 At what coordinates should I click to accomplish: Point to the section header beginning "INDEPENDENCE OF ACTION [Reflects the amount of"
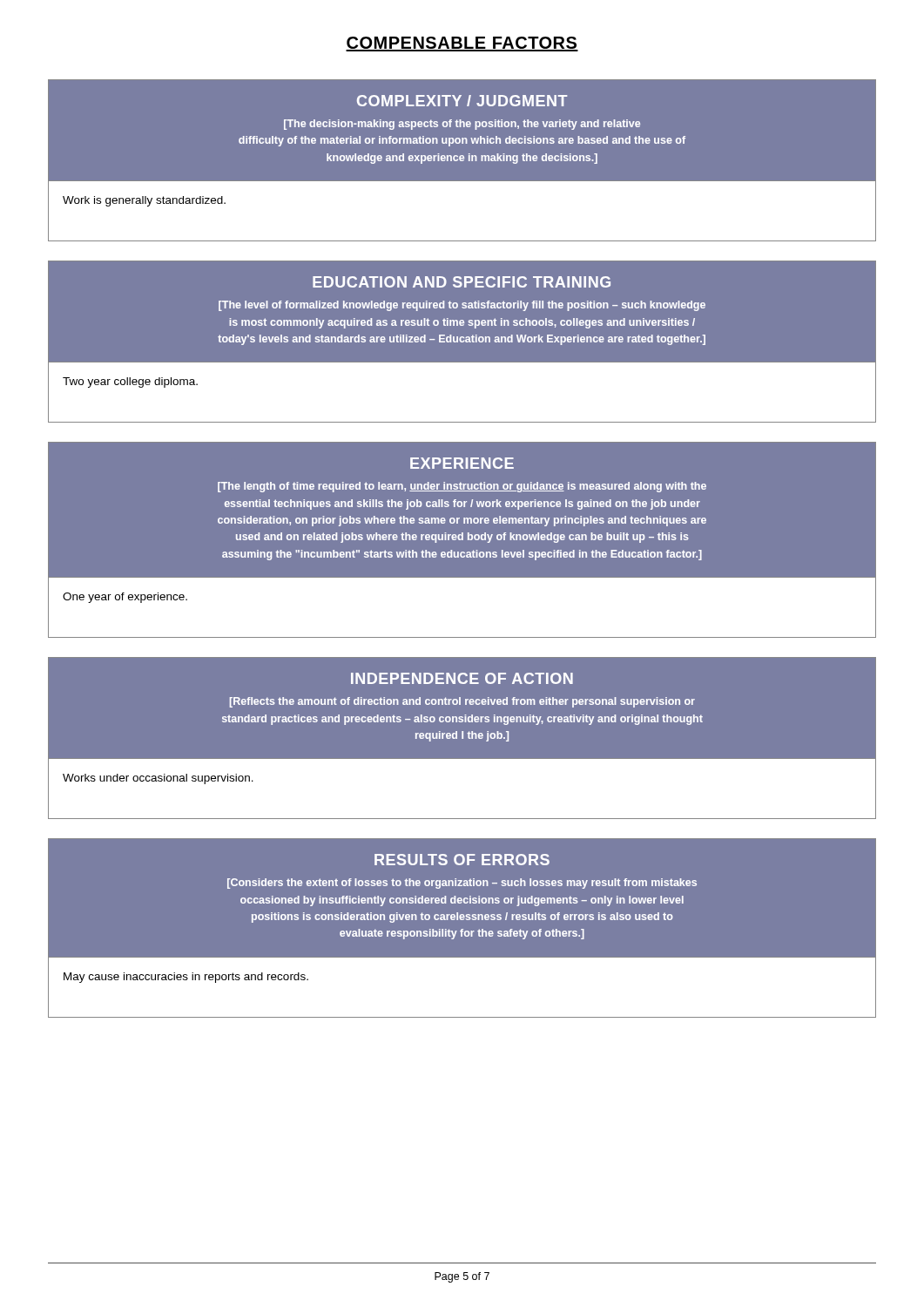pos(462,738)
